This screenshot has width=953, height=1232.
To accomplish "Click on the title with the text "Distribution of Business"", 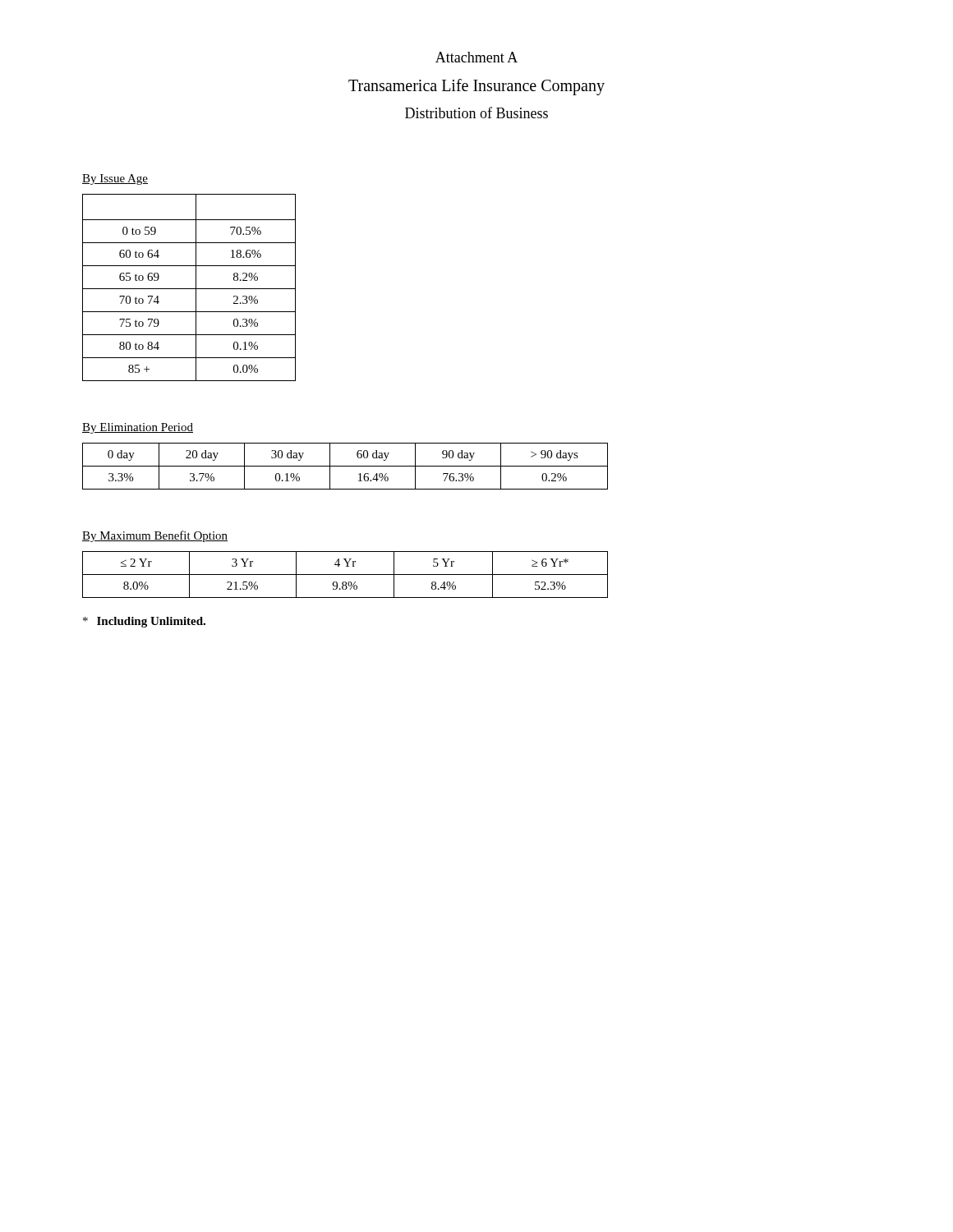I will pos(476,113).
